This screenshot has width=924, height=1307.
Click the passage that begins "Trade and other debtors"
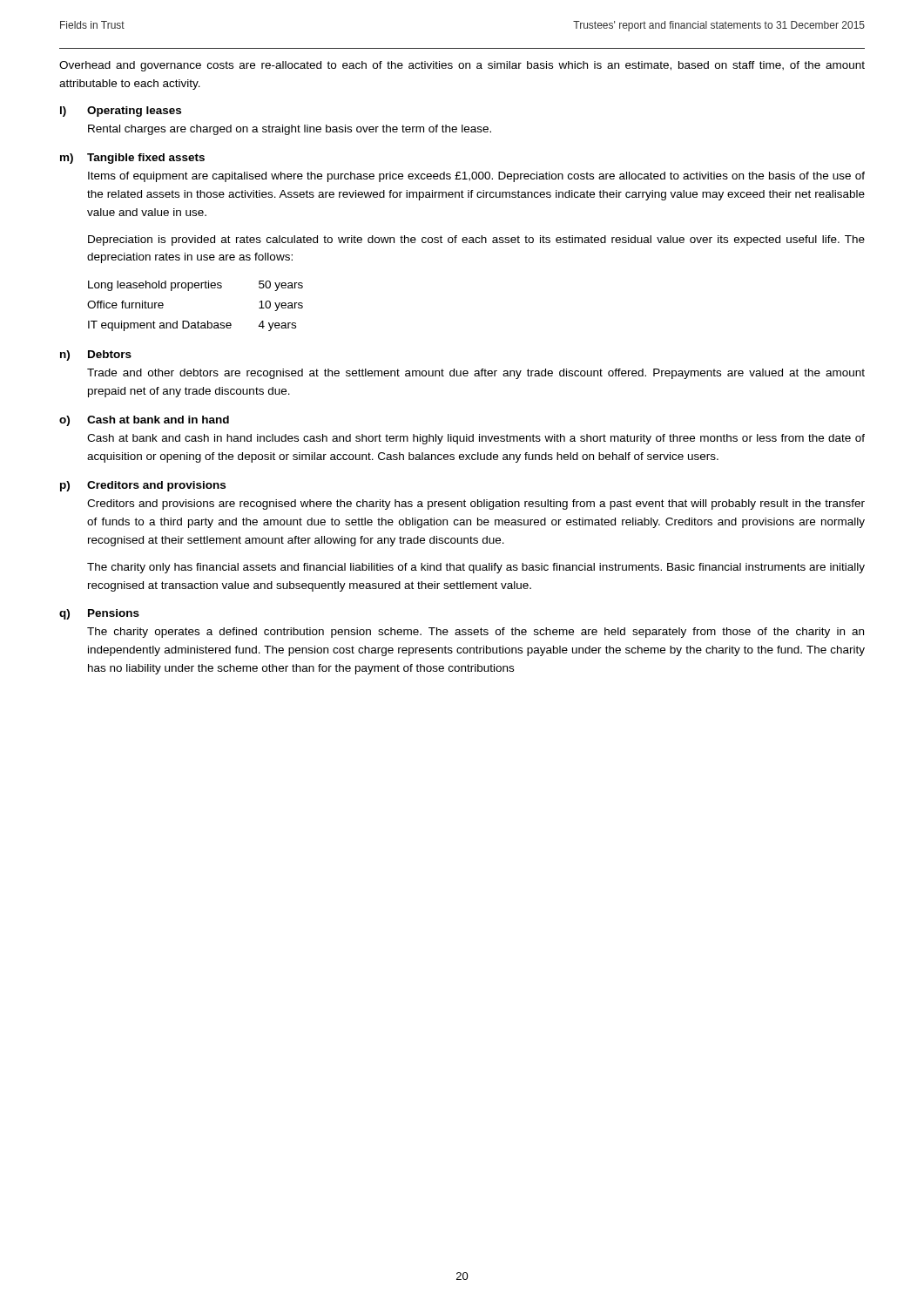coord(476,383)
